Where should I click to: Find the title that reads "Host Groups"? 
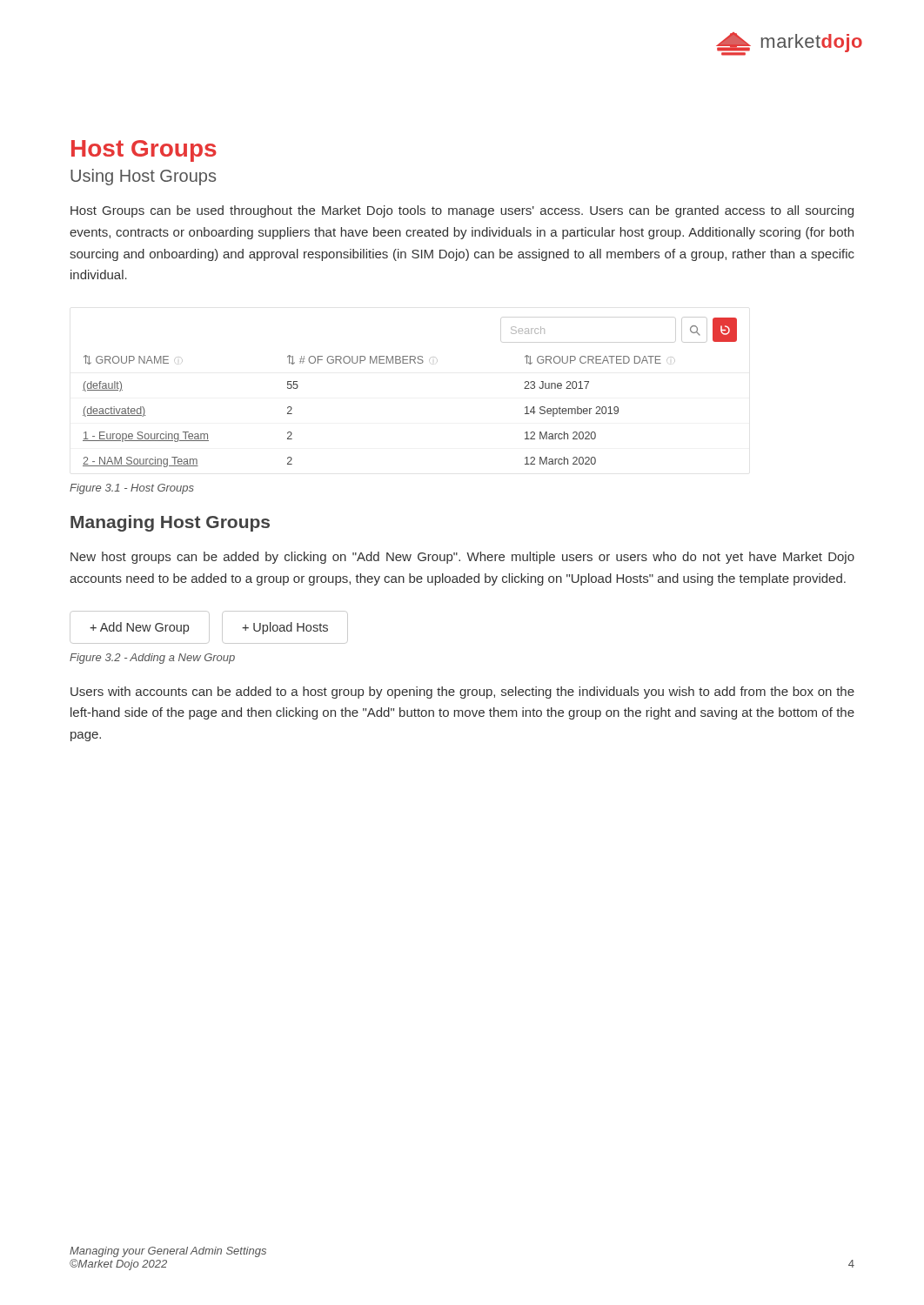tap(143, 148)
